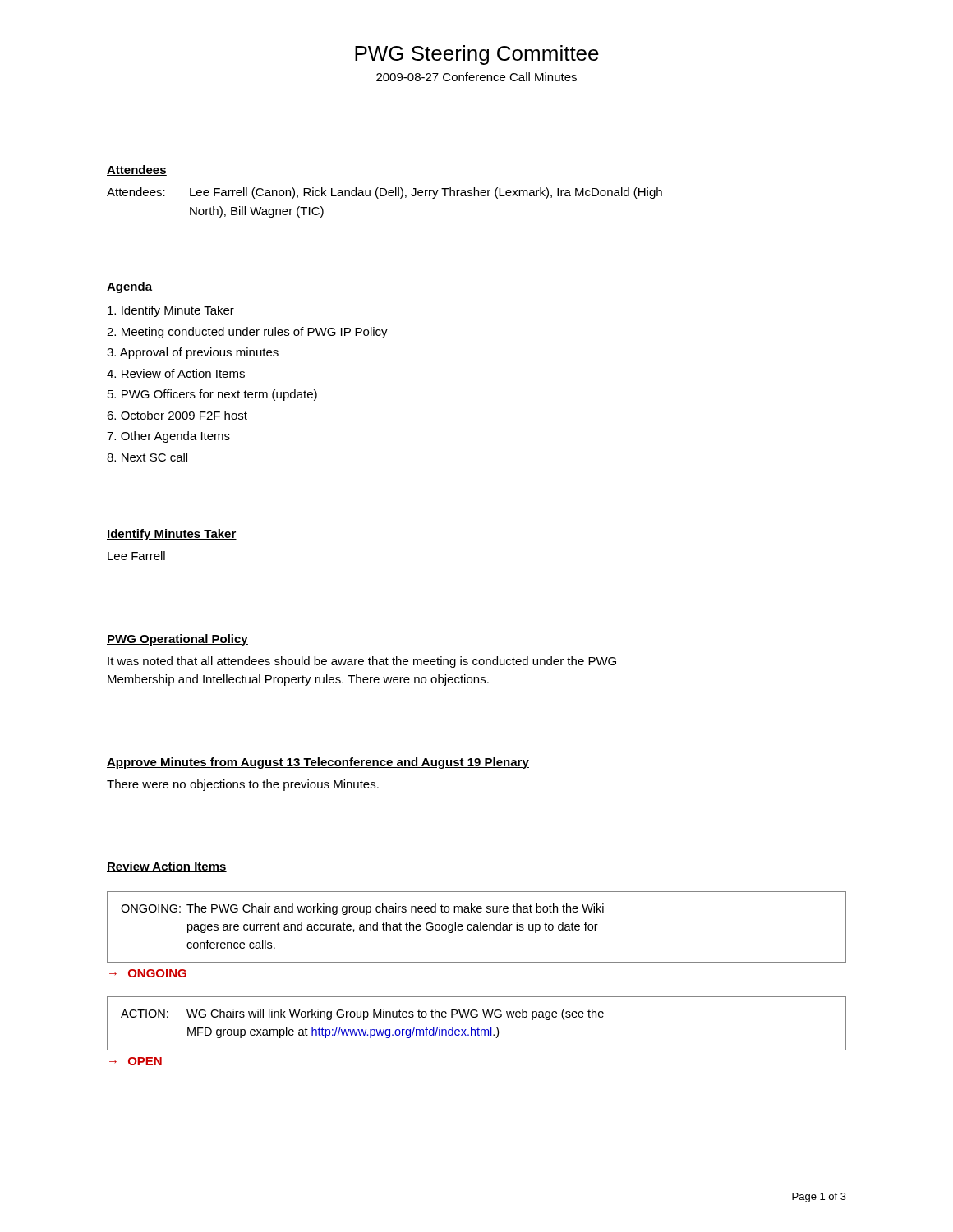
Task: Click the passage that begins "There were no objections to the previous"
Action: (x=243, y=784)
